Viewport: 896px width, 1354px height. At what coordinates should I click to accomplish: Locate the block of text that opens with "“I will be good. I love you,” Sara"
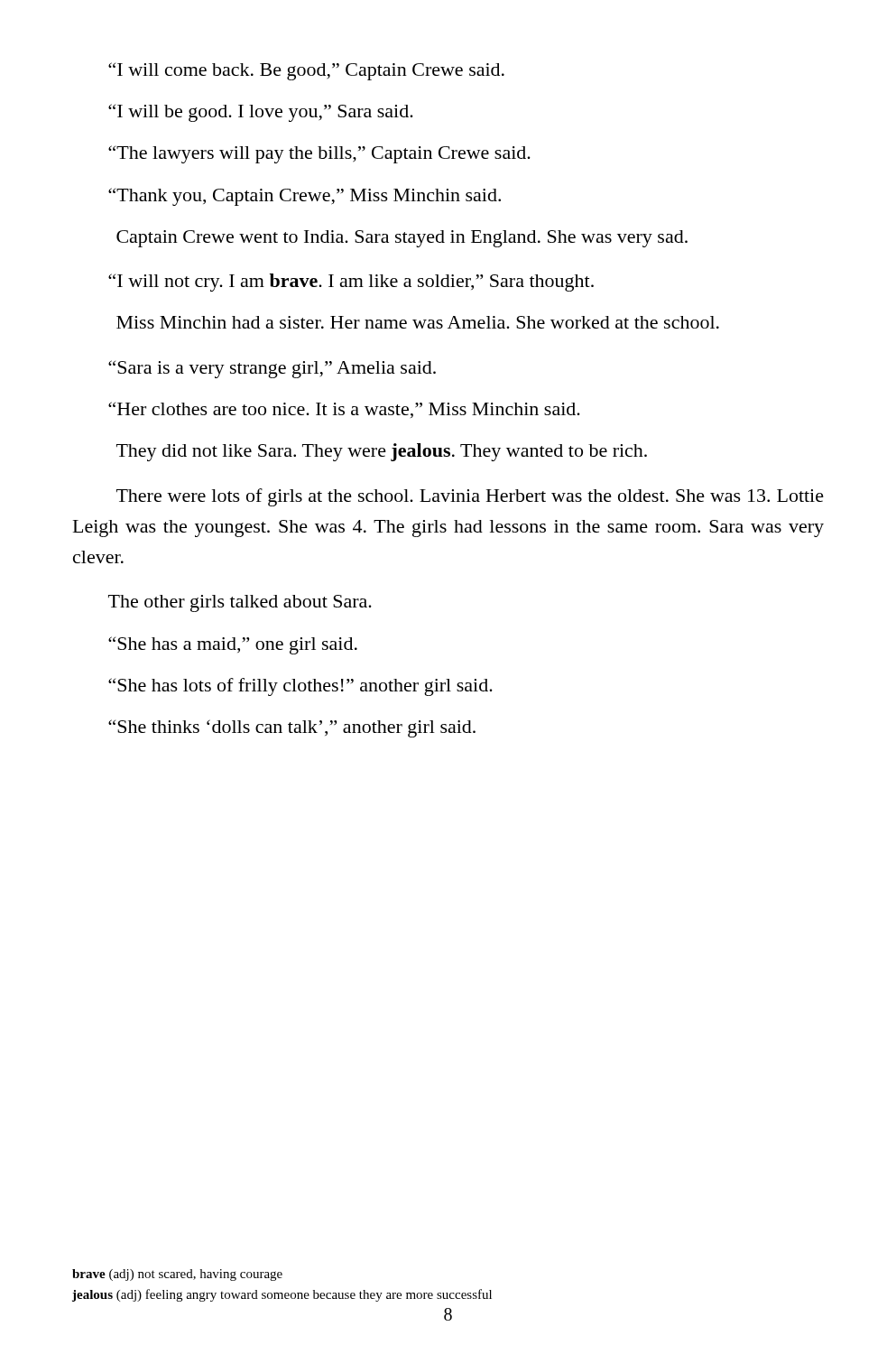pyautogui.click(x=261, y=111)
